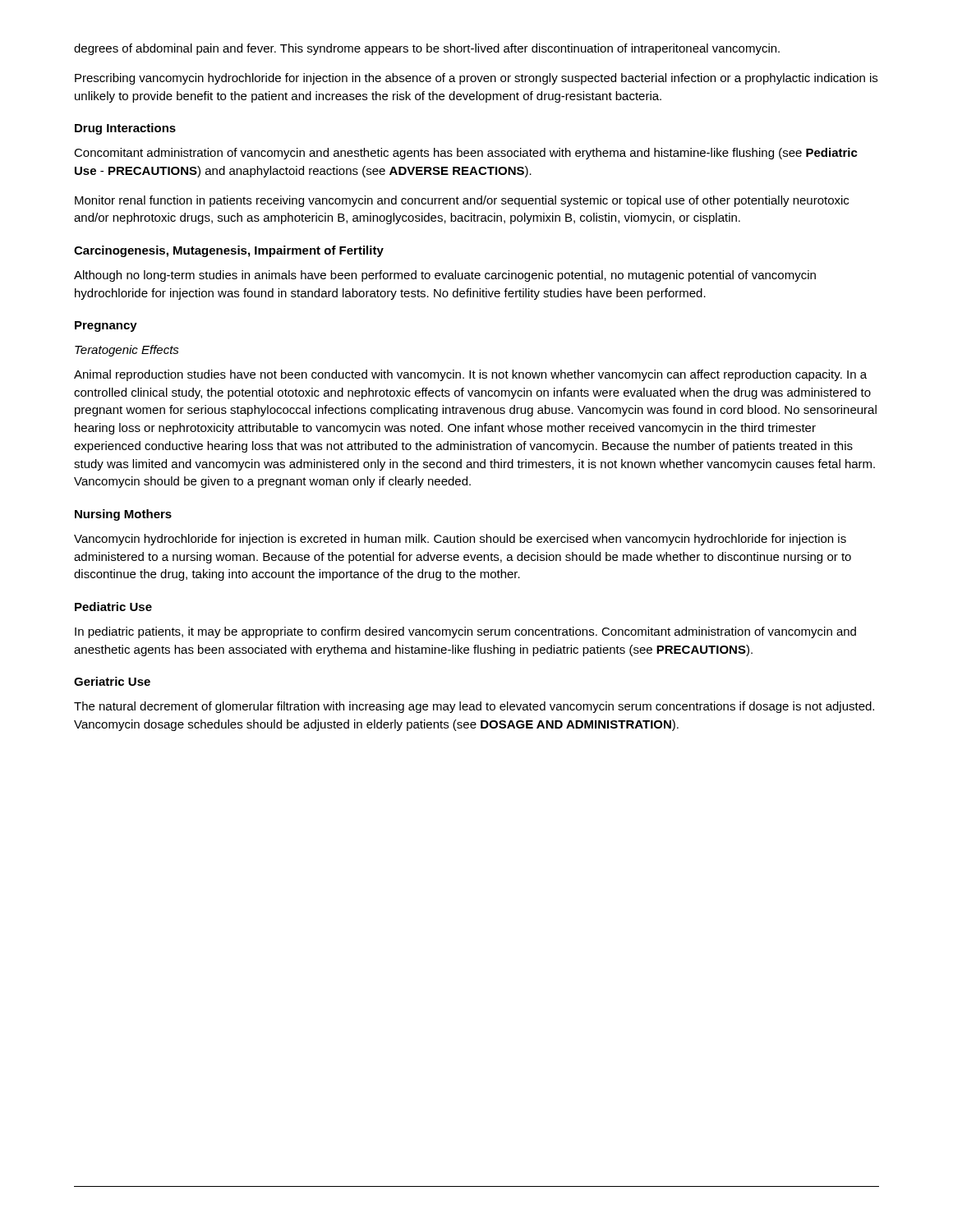Click on the section header with the text "Teratogenic Effects"
Screen dimensions: 1232x953
click(x=126, y=349)
